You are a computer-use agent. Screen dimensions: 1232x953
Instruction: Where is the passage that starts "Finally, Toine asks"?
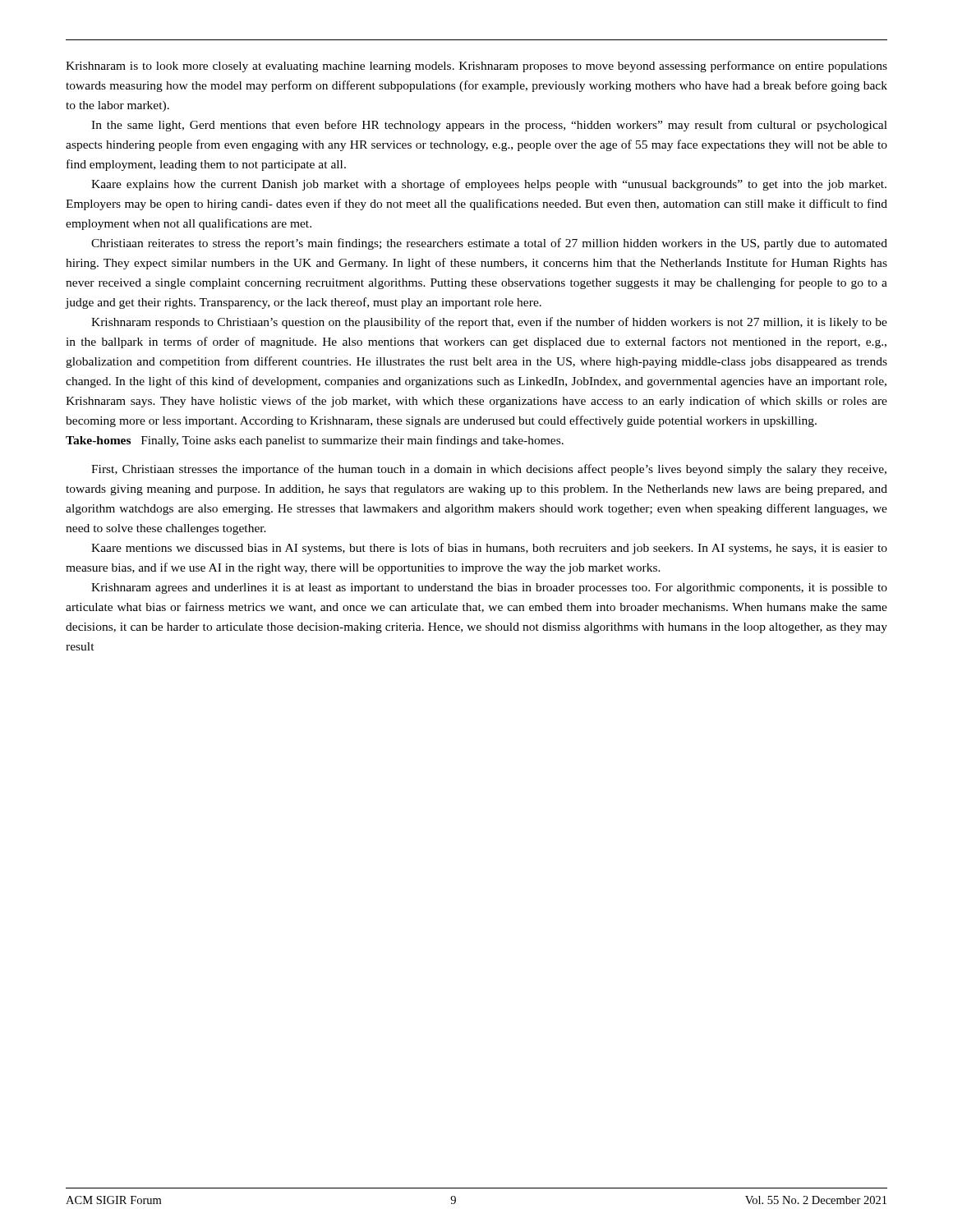pyautogui.click(x=349, y=440)
